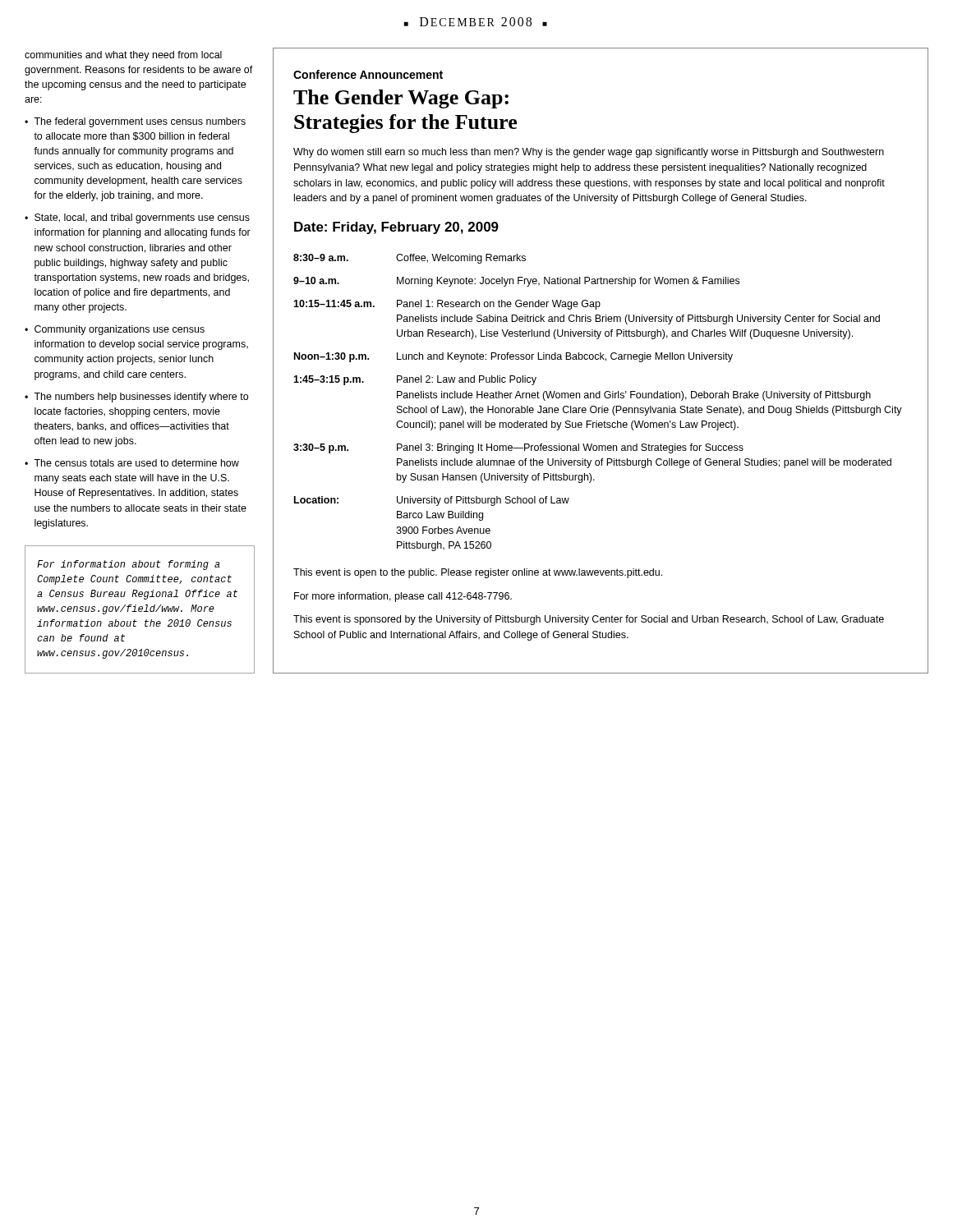Image resolution: width=953 pixels, height=1232 pixels.
Task: Click on the text starting "This event is sponsored"
Action: pyautogui.click(x=589, y=627)
